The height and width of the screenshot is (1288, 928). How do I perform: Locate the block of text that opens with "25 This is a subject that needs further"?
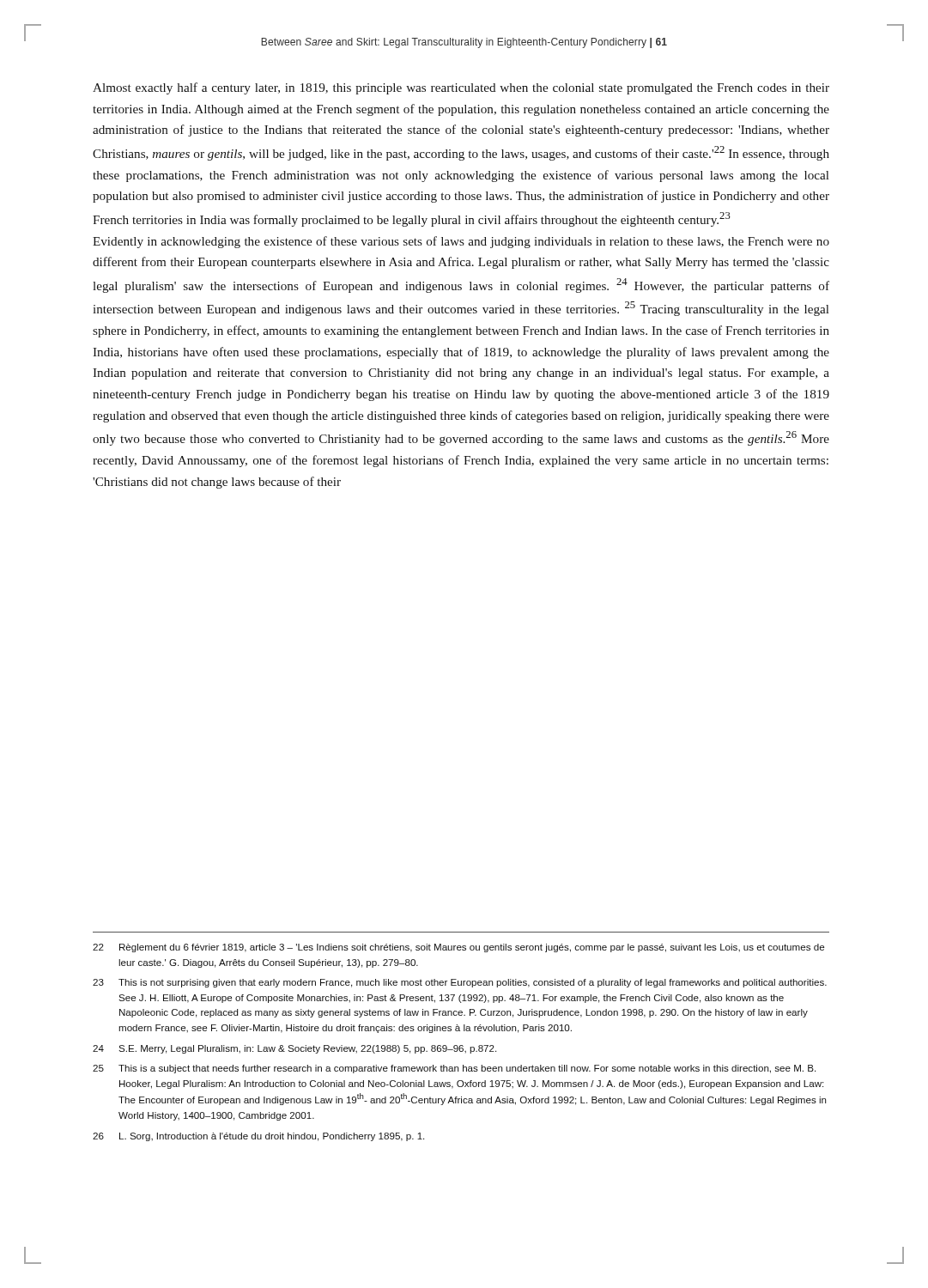(461, 1092)
